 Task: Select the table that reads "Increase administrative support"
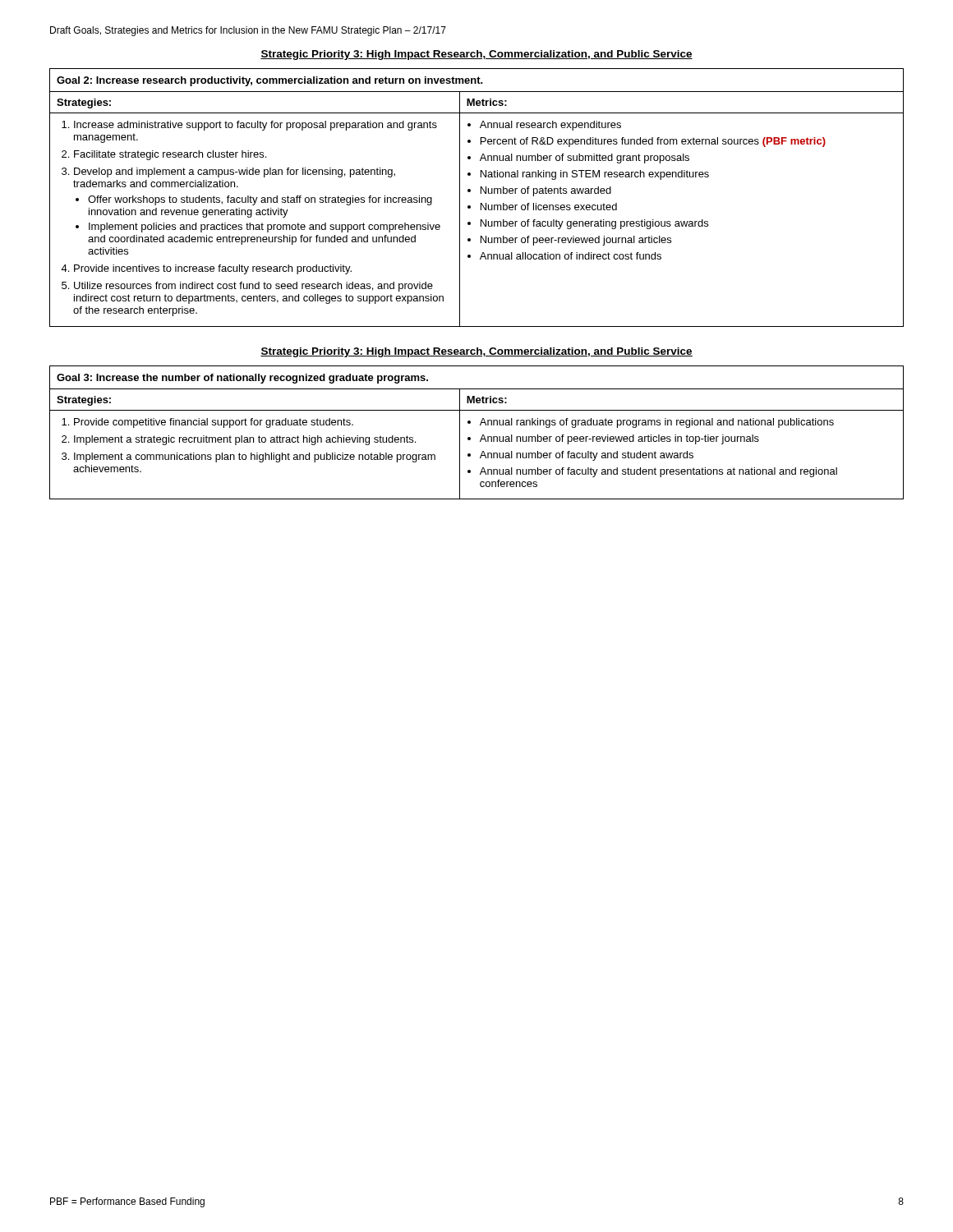coord(476,197)
